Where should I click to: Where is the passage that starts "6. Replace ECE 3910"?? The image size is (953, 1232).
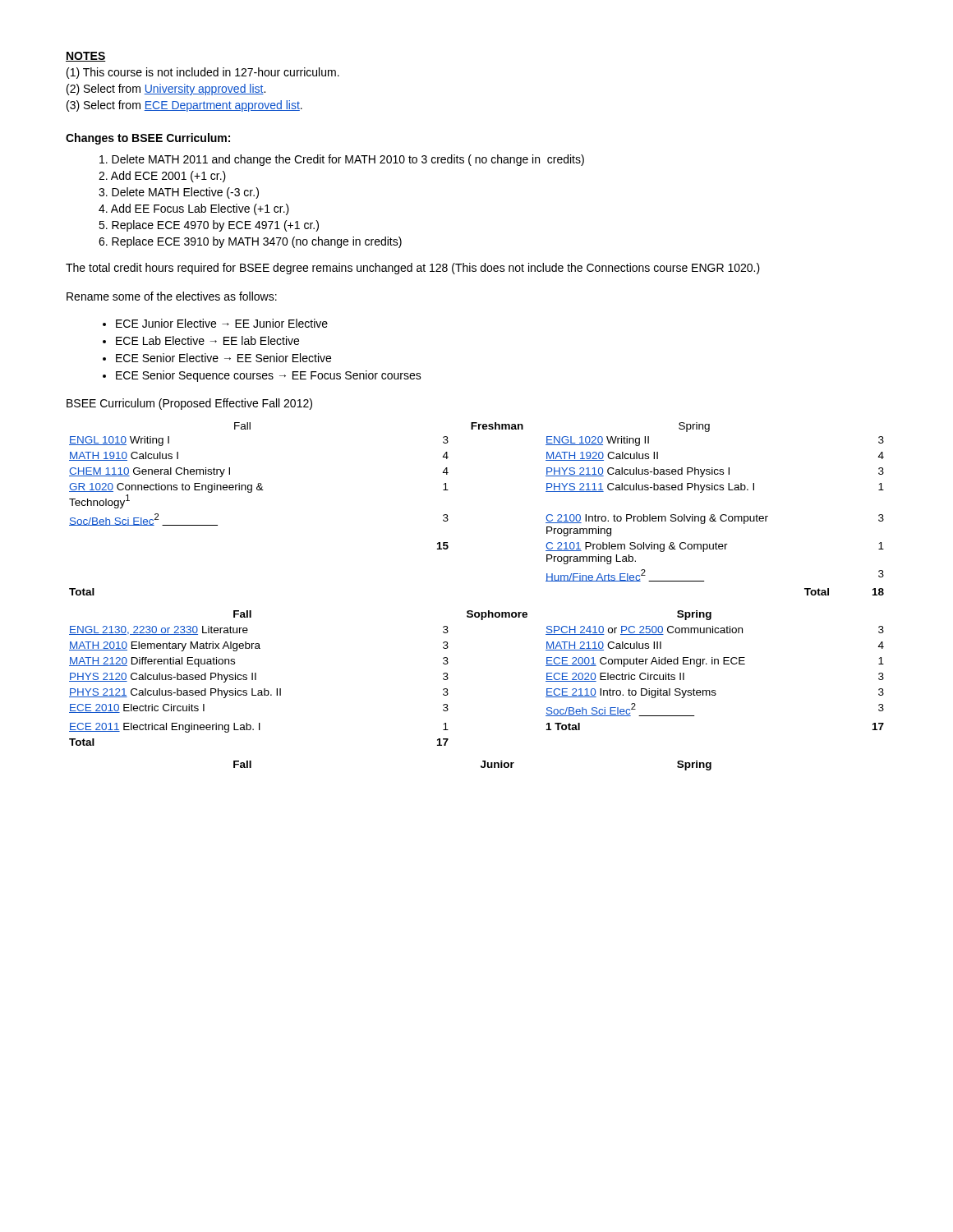click(250, 241)
